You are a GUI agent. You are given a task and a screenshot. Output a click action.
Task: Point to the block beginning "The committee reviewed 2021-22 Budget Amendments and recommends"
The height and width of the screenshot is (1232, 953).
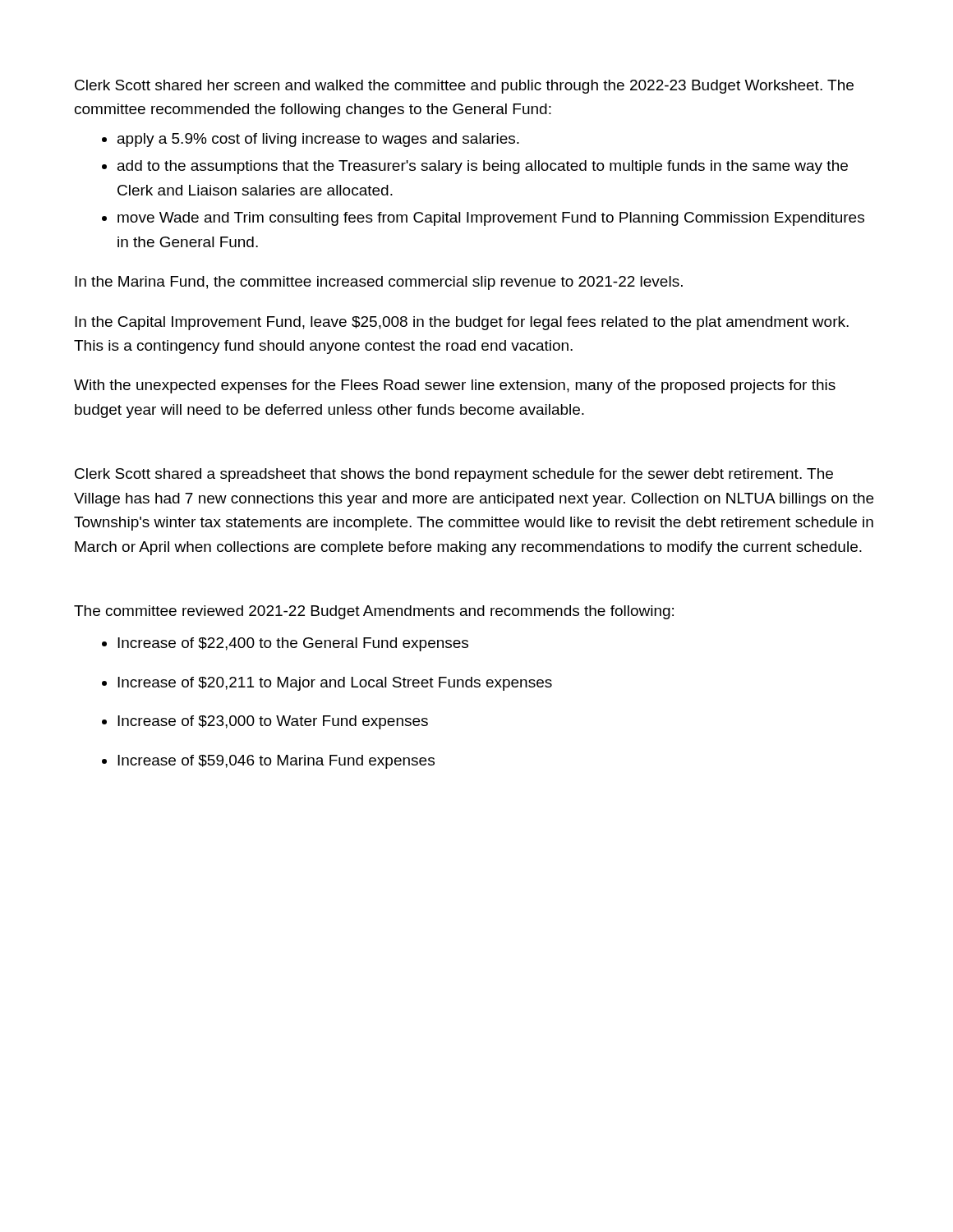[476, 685]
